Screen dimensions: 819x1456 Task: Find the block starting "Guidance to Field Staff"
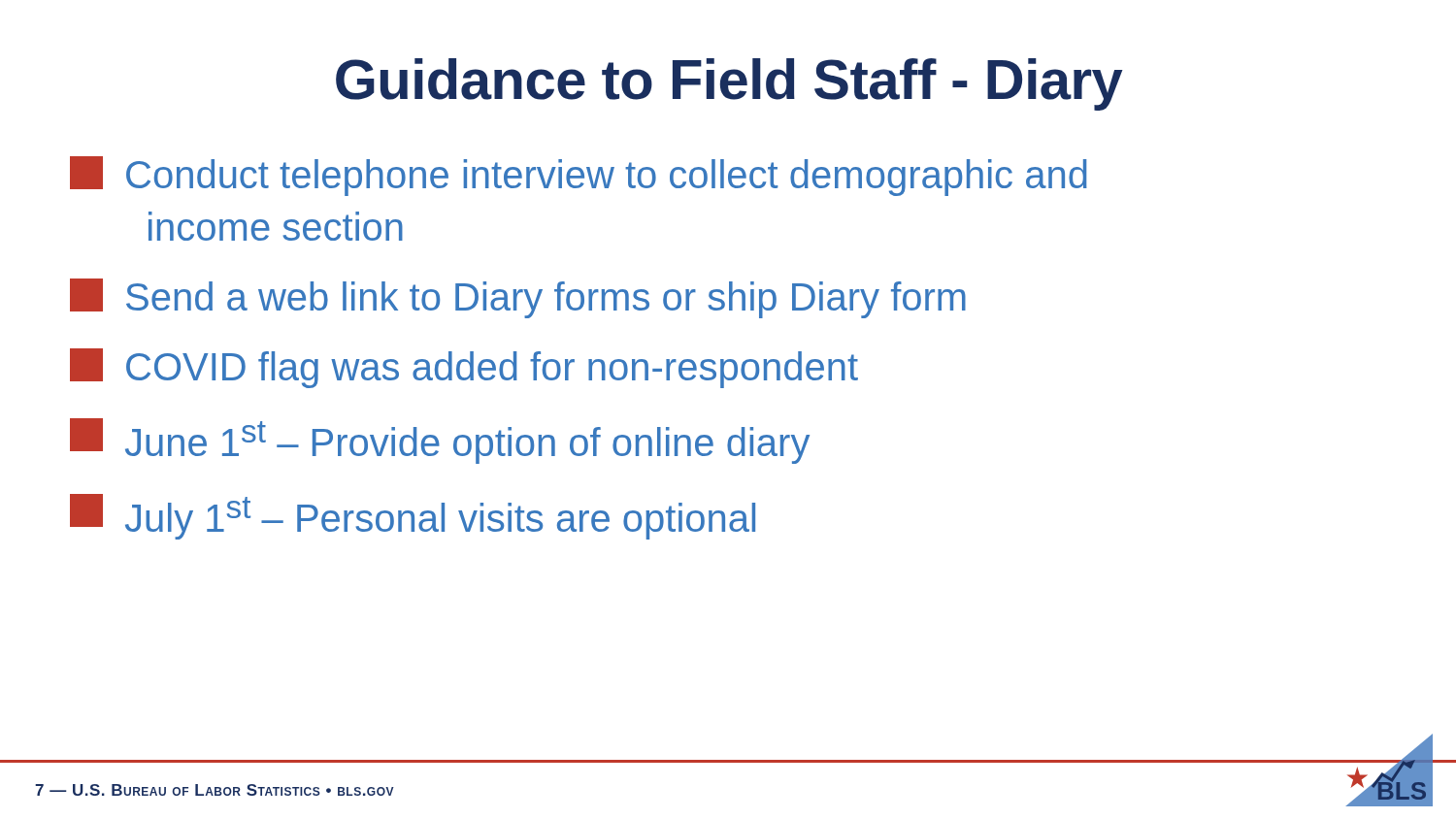(728, 79)
